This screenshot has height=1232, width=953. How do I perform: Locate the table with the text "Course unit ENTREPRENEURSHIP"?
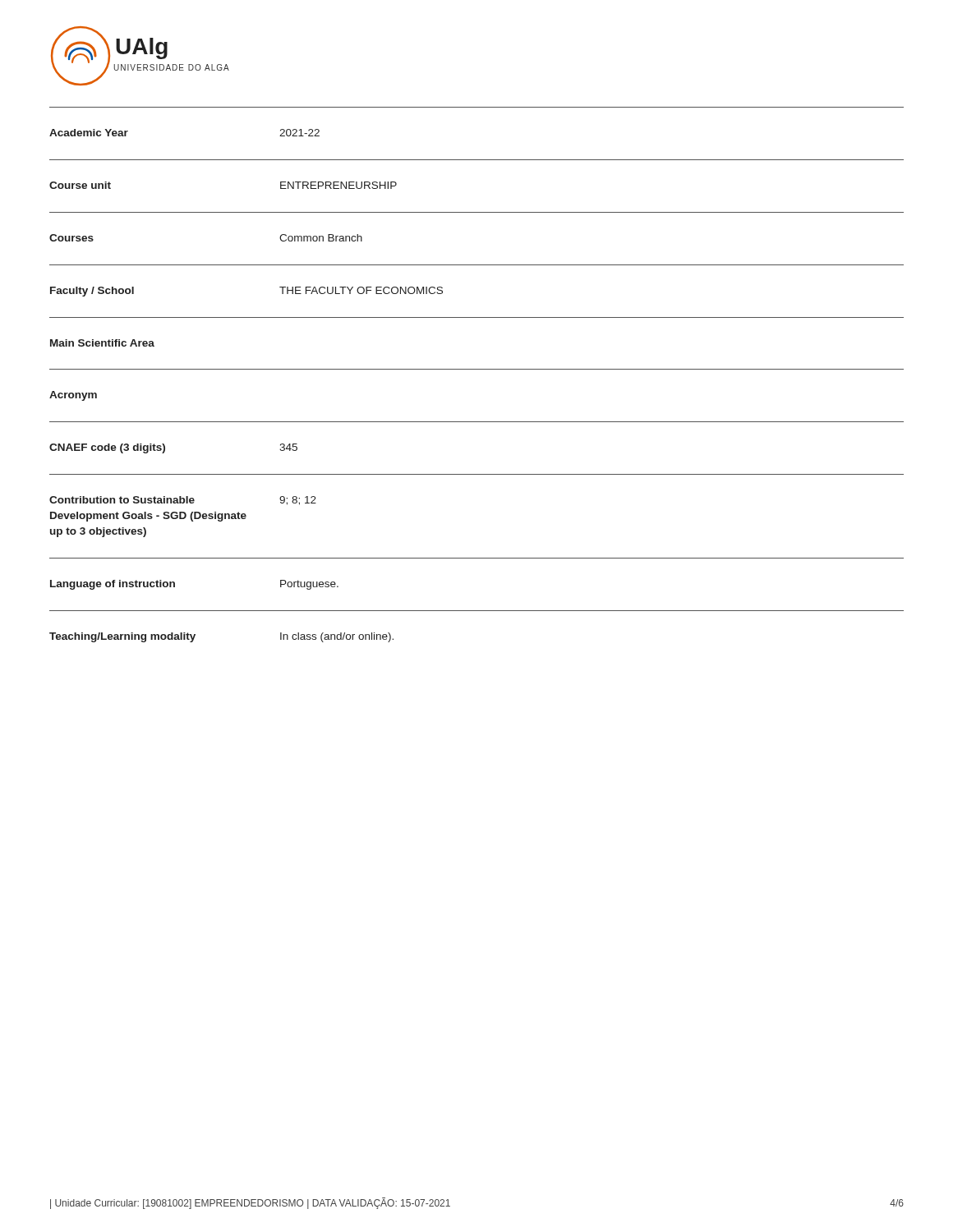coord(476,186)
